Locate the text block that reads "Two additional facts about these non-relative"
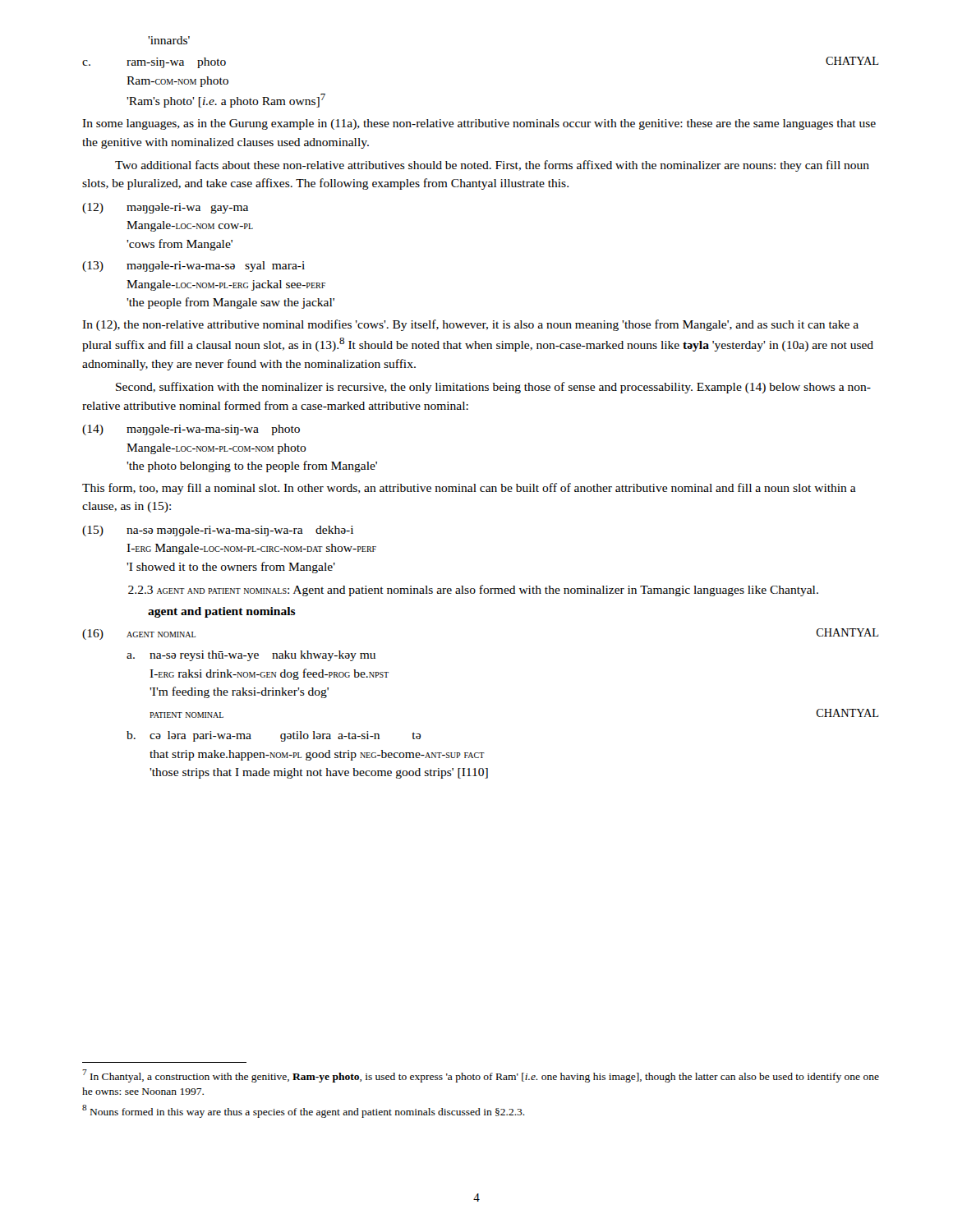Viewport: 953px width, 1232px height. [x=481, y=174]
